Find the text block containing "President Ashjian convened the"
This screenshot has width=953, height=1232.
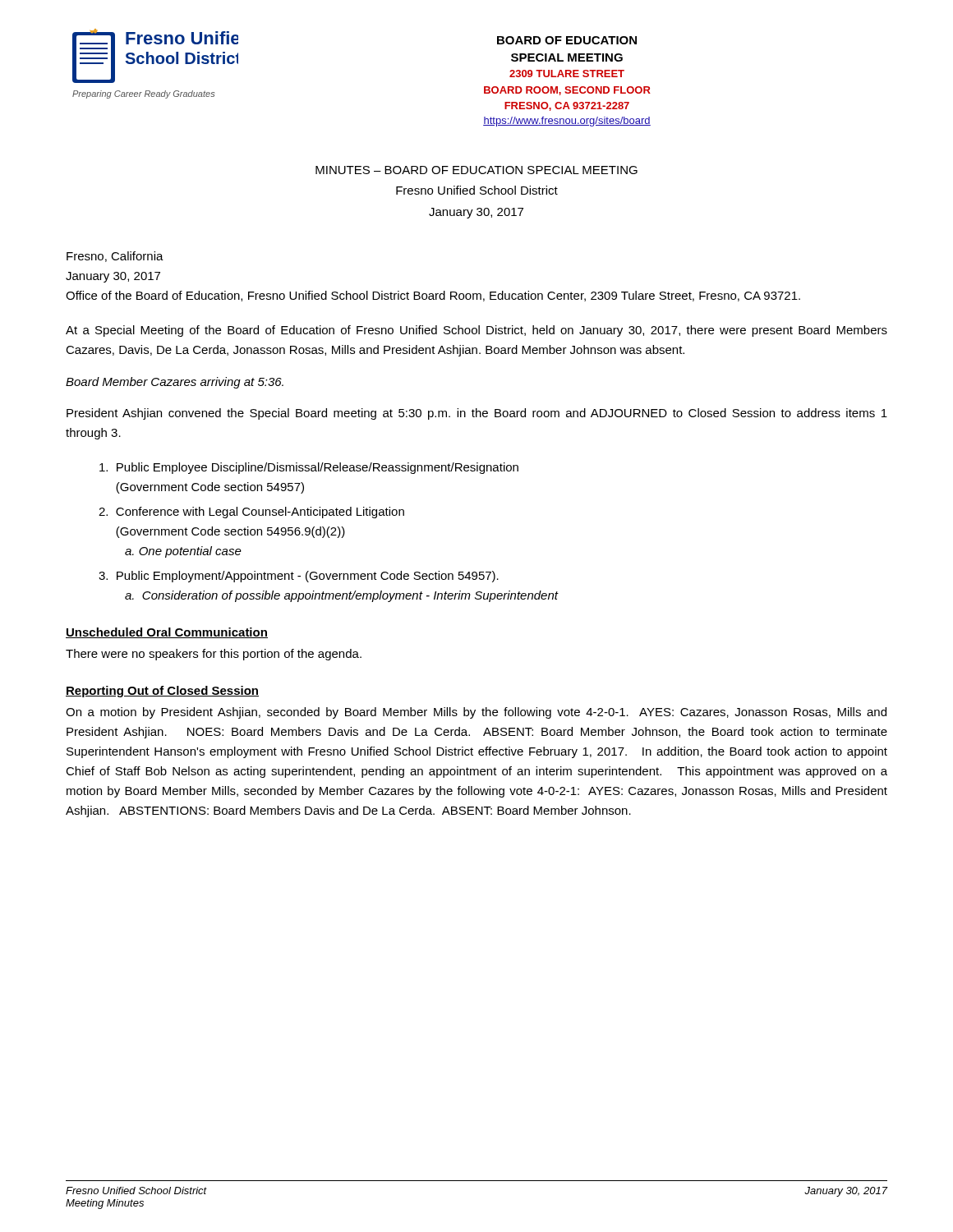pyautogui.click(x=476, y=423)
